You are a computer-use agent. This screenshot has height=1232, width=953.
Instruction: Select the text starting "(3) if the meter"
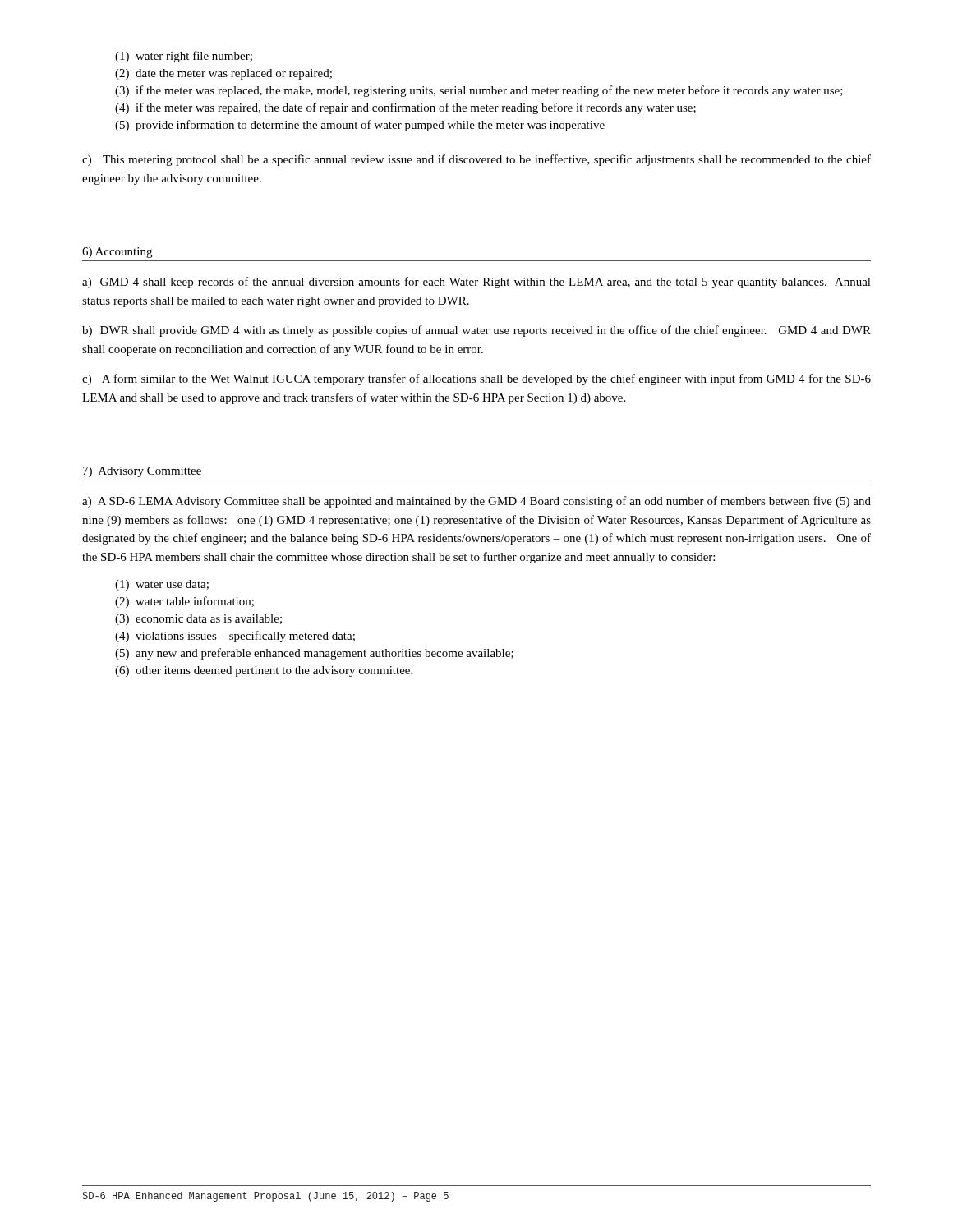coord(479,90)
